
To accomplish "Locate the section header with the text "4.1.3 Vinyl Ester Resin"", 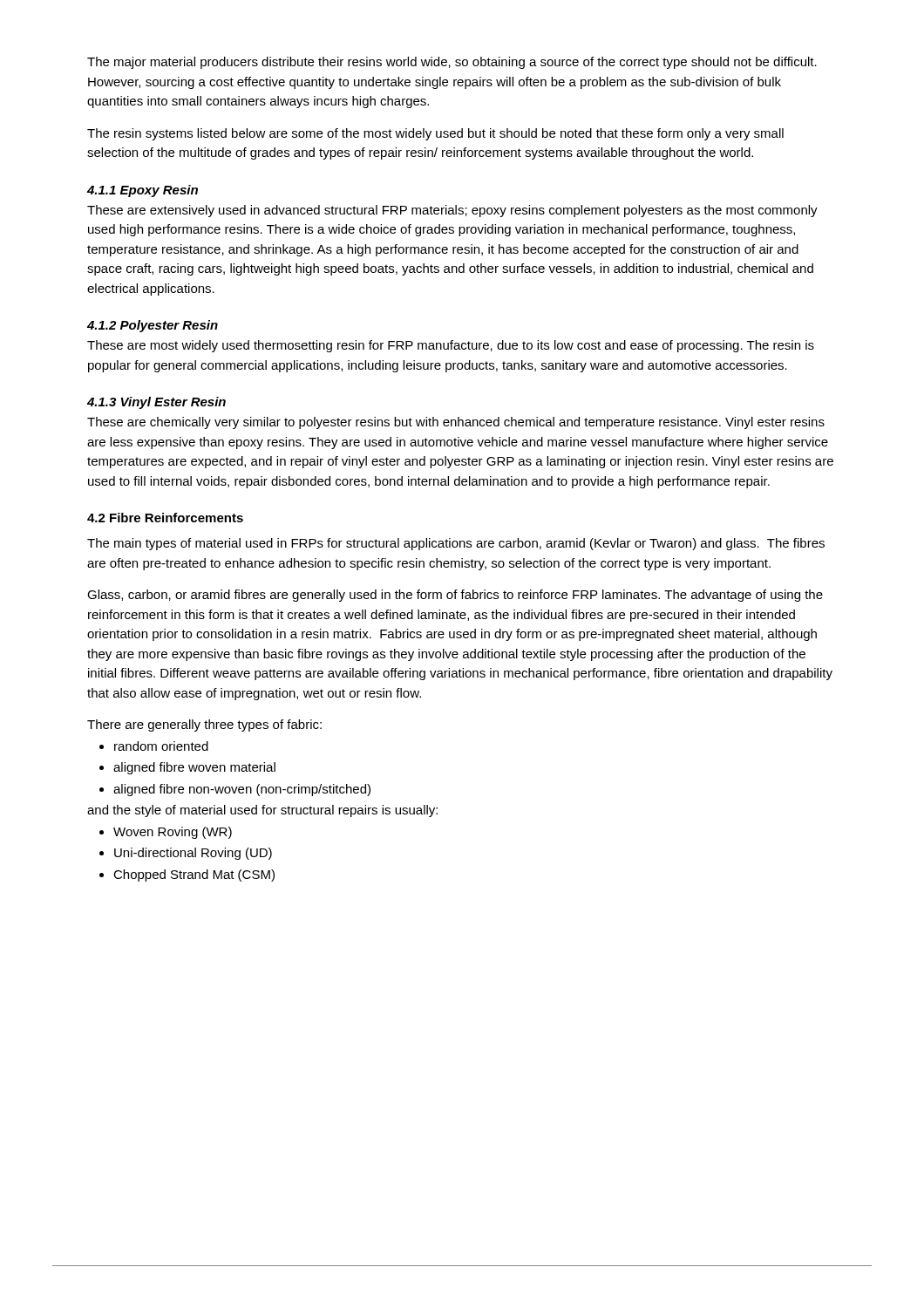I will tap(157, 402).
